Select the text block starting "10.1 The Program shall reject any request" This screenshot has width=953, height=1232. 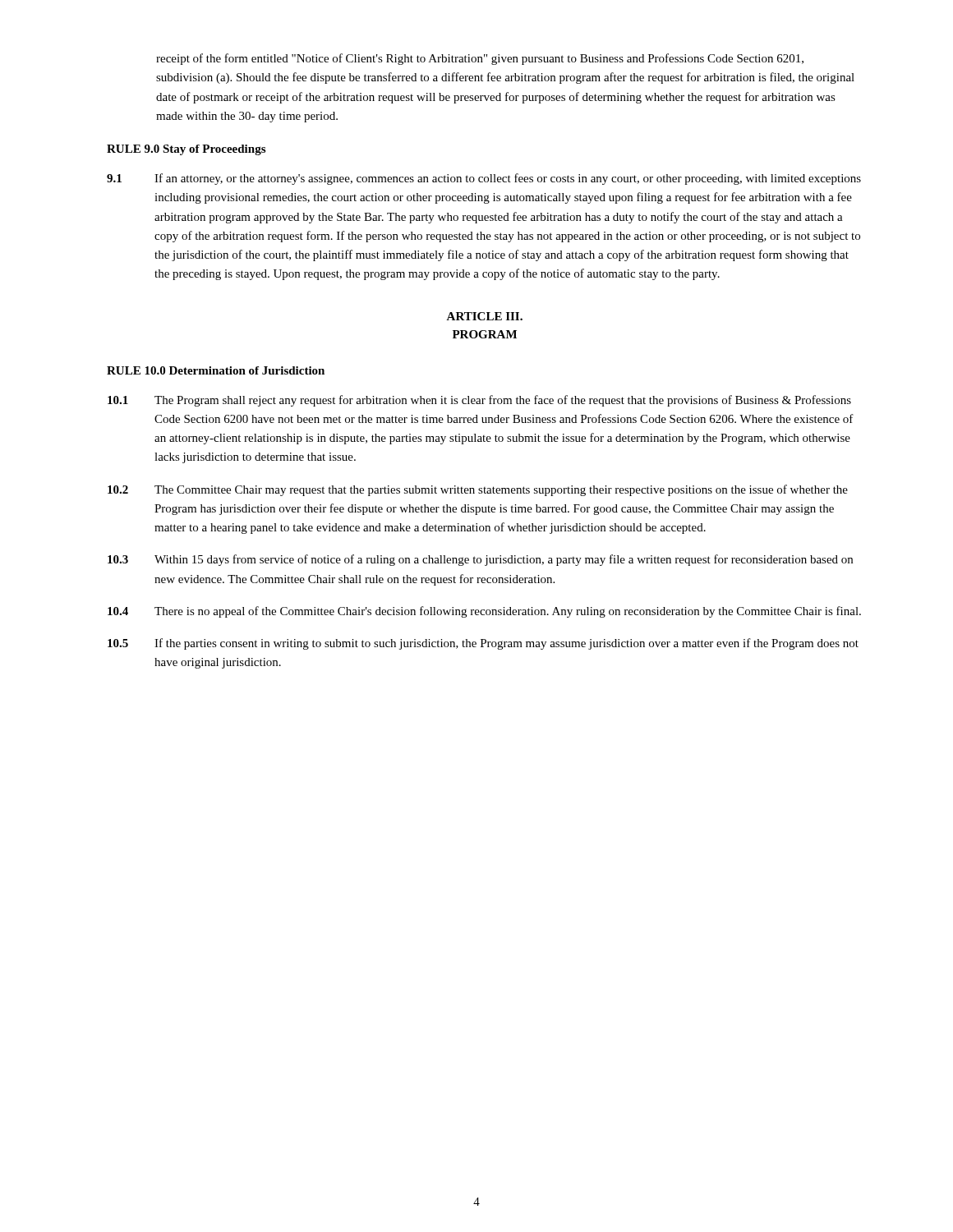click(x=485, y=429)
